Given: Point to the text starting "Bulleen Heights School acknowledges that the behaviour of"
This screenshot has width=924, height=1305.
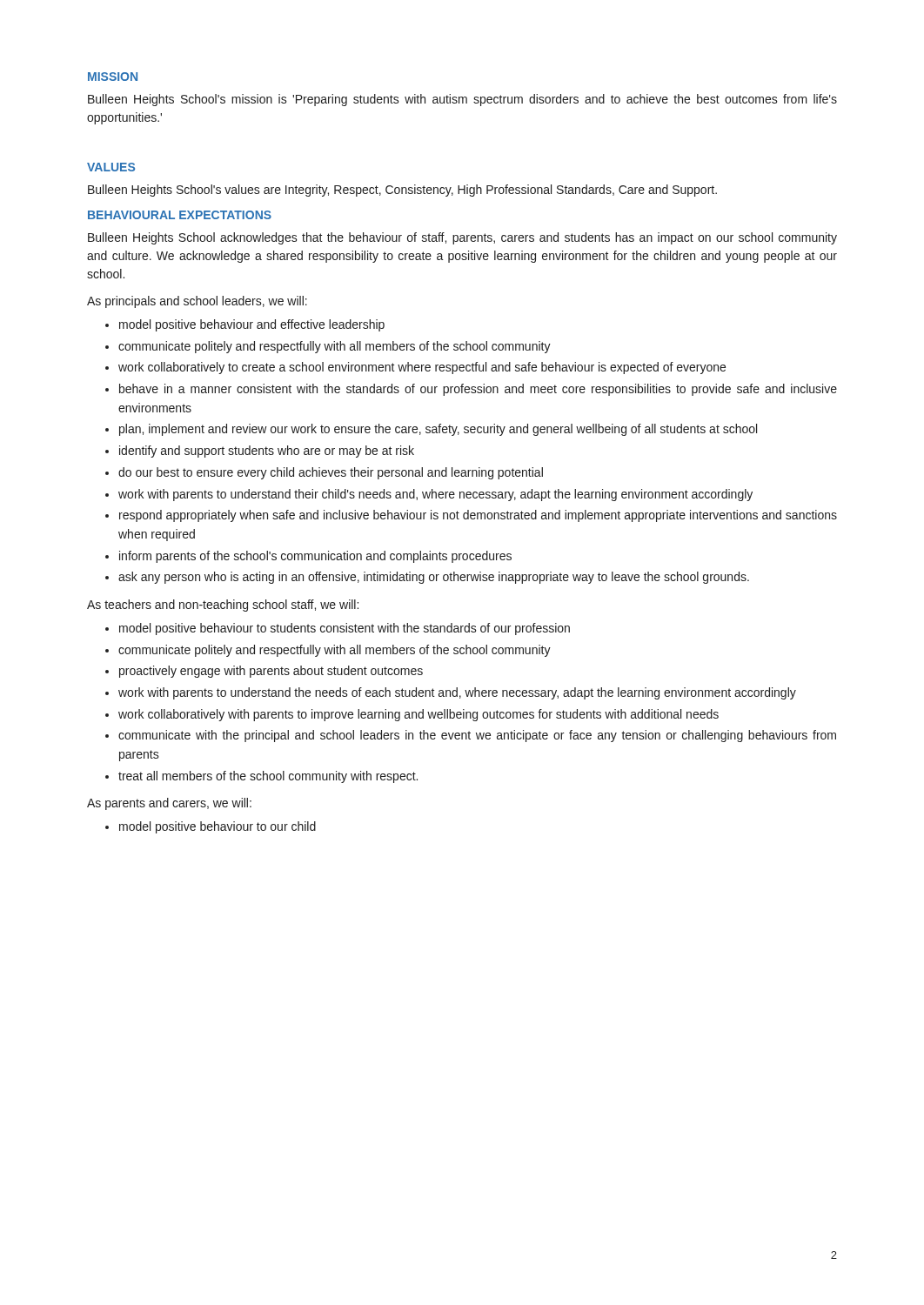Looking at the screenshot, I should (x=462, y=256).
